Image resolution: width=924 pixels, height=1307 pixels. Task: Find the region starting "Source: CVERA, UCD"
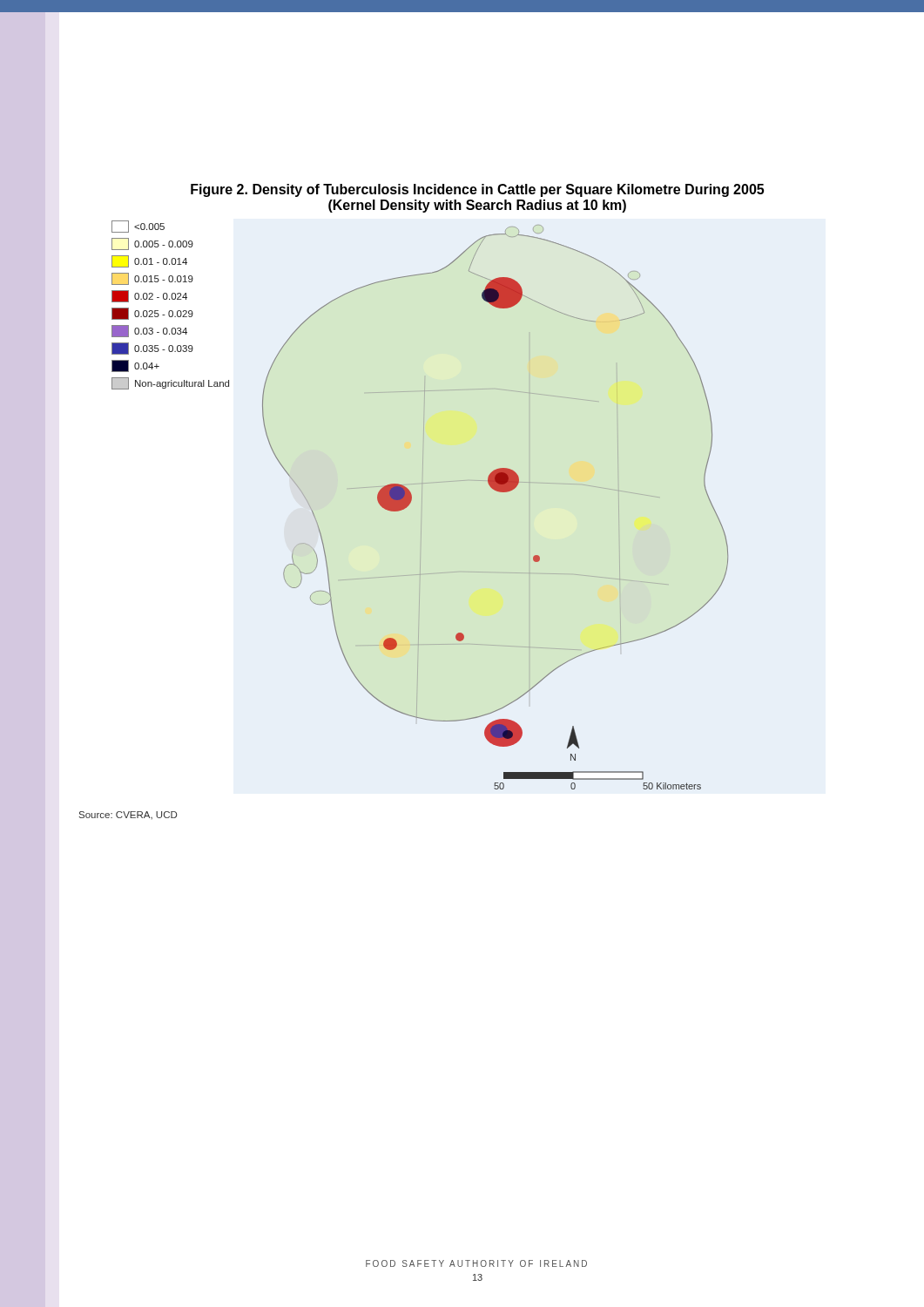click(128, 815)
